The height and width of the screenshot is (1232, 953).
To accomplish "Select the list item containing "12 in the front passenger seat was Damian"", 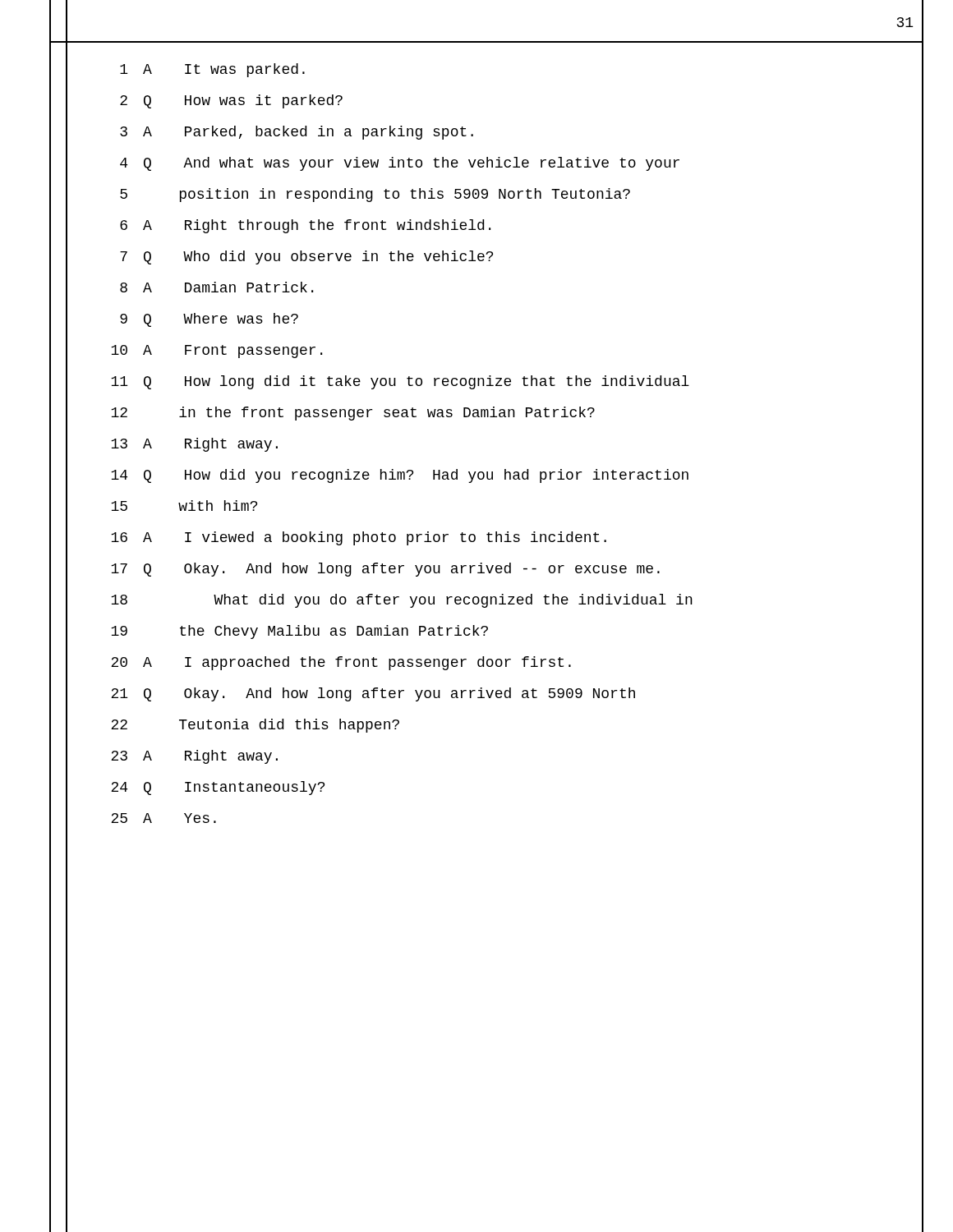I will pos(494,413).
